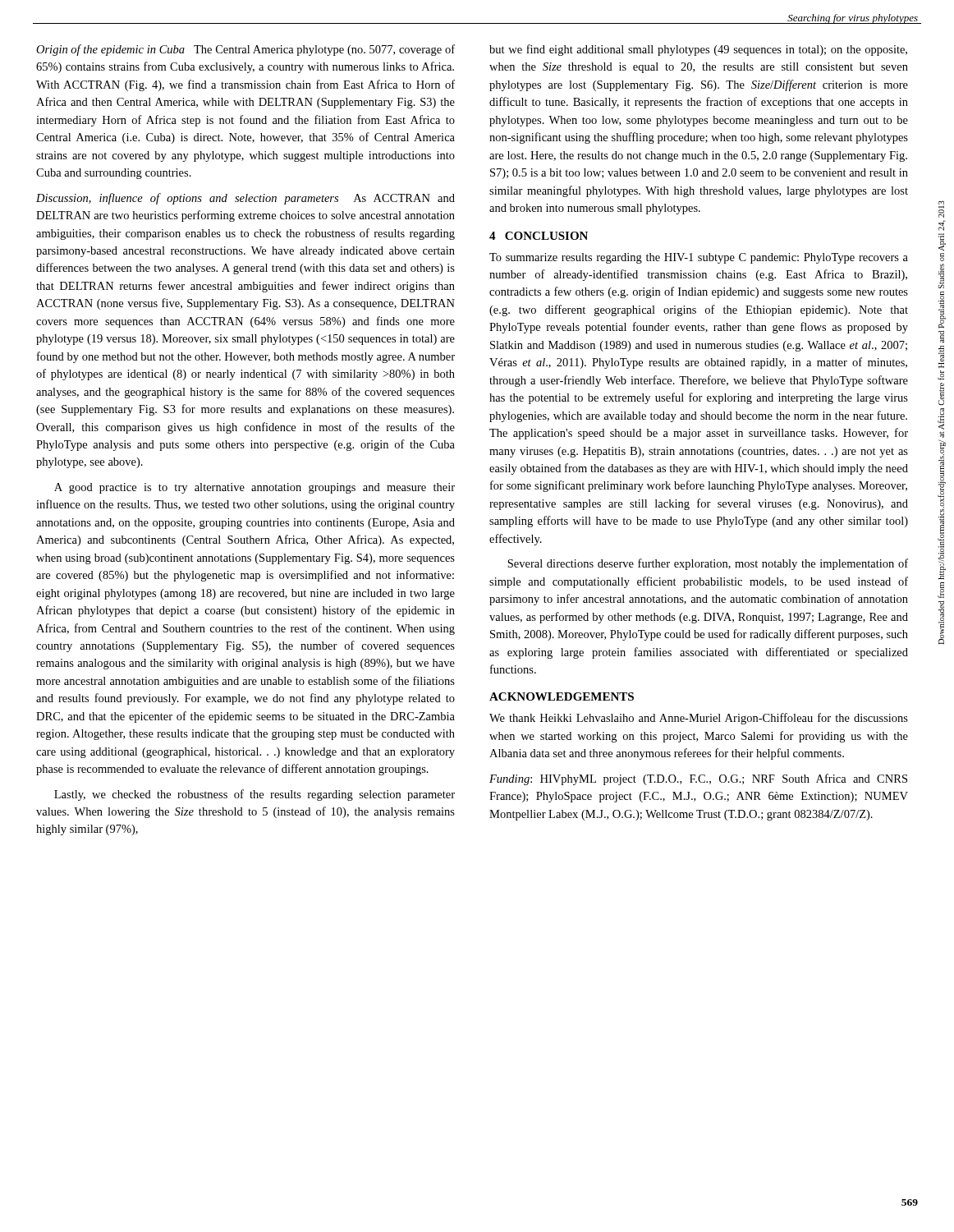Select the text block that says "Lastly, we checked"
The height and width of the screenshot is (1232, 954).
click(246, 812)
